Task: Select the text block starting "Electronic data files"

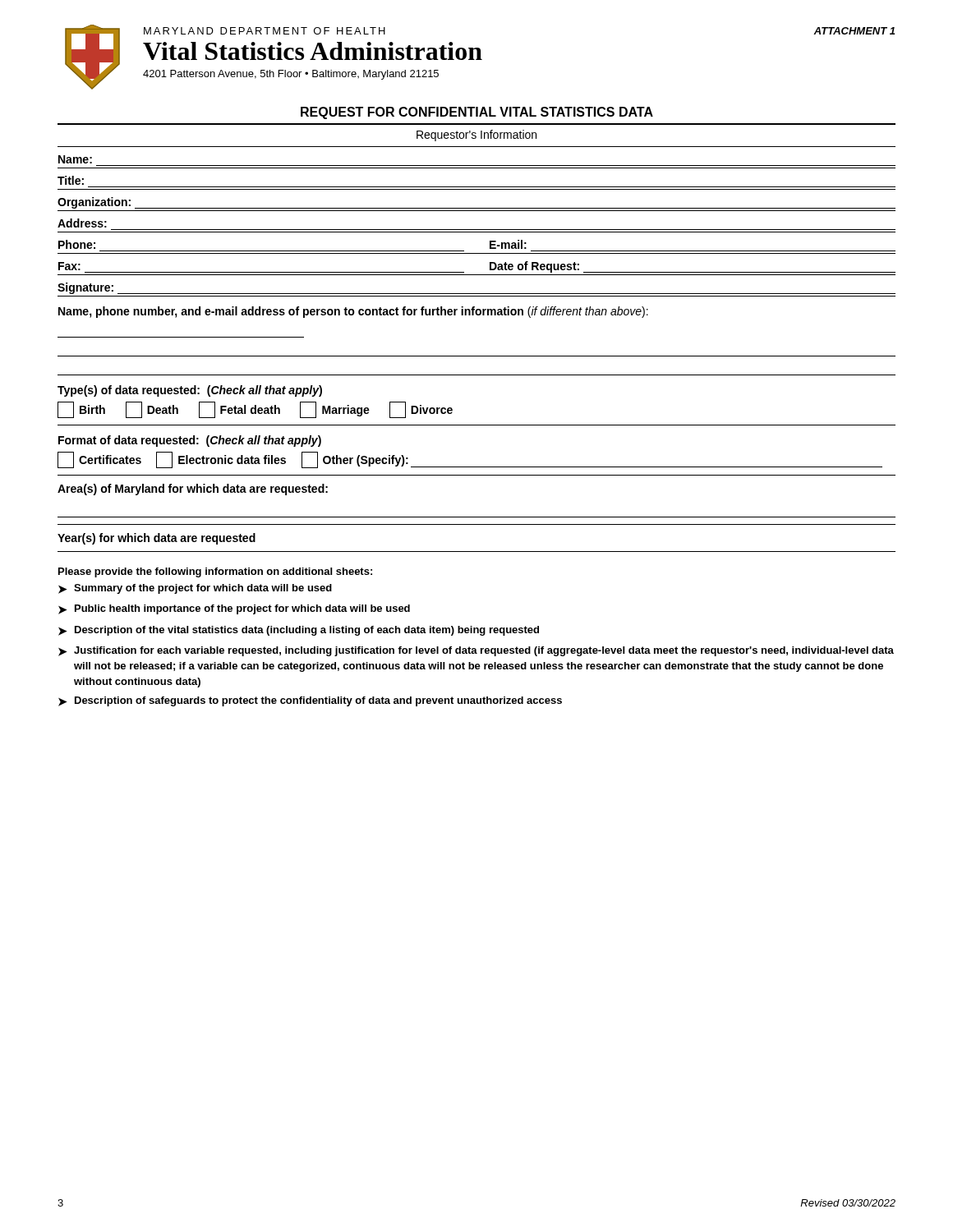Action: pos(221,460)
